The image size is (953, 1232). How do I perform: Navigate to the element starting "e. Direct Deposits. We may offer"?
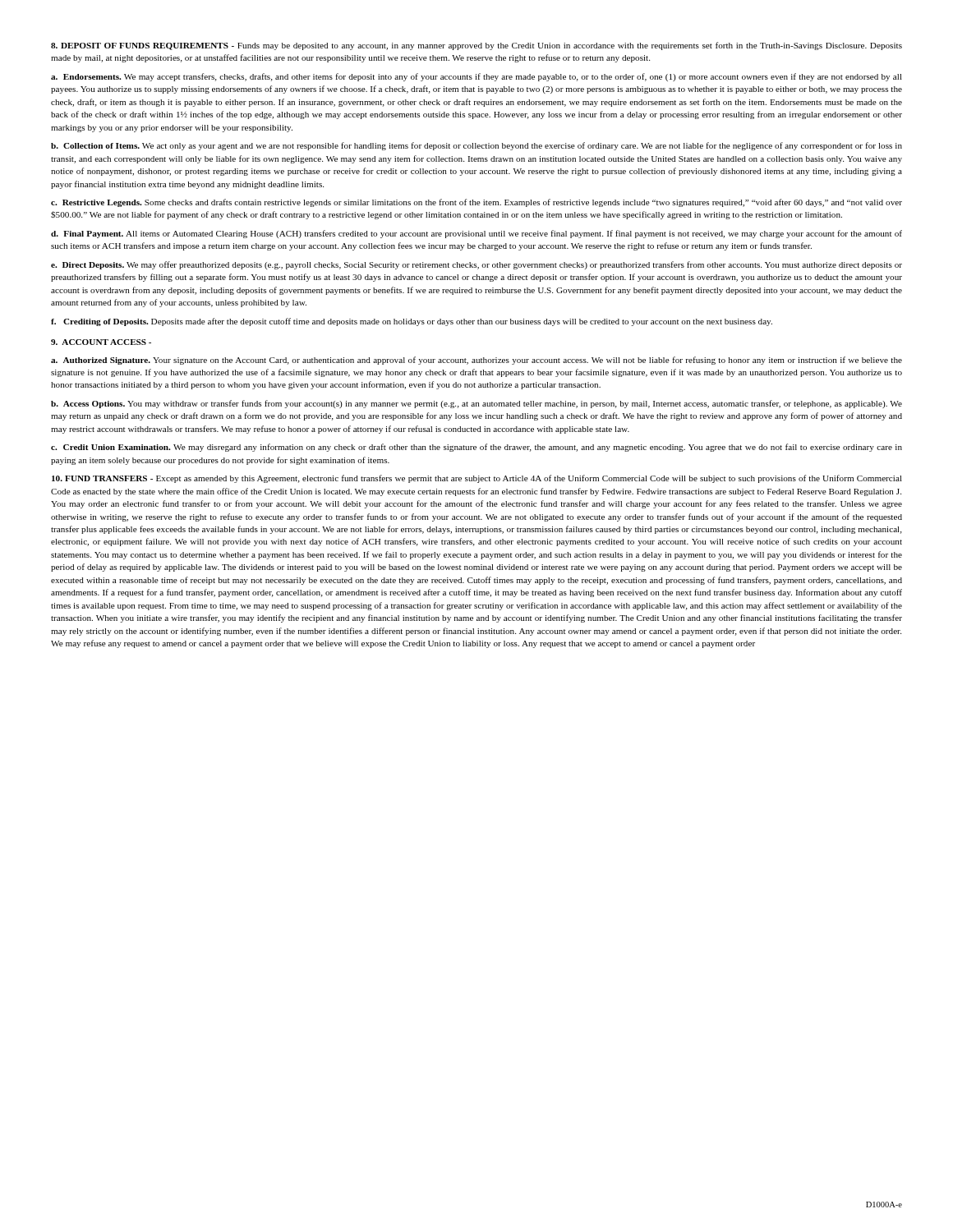click(476, 283)
